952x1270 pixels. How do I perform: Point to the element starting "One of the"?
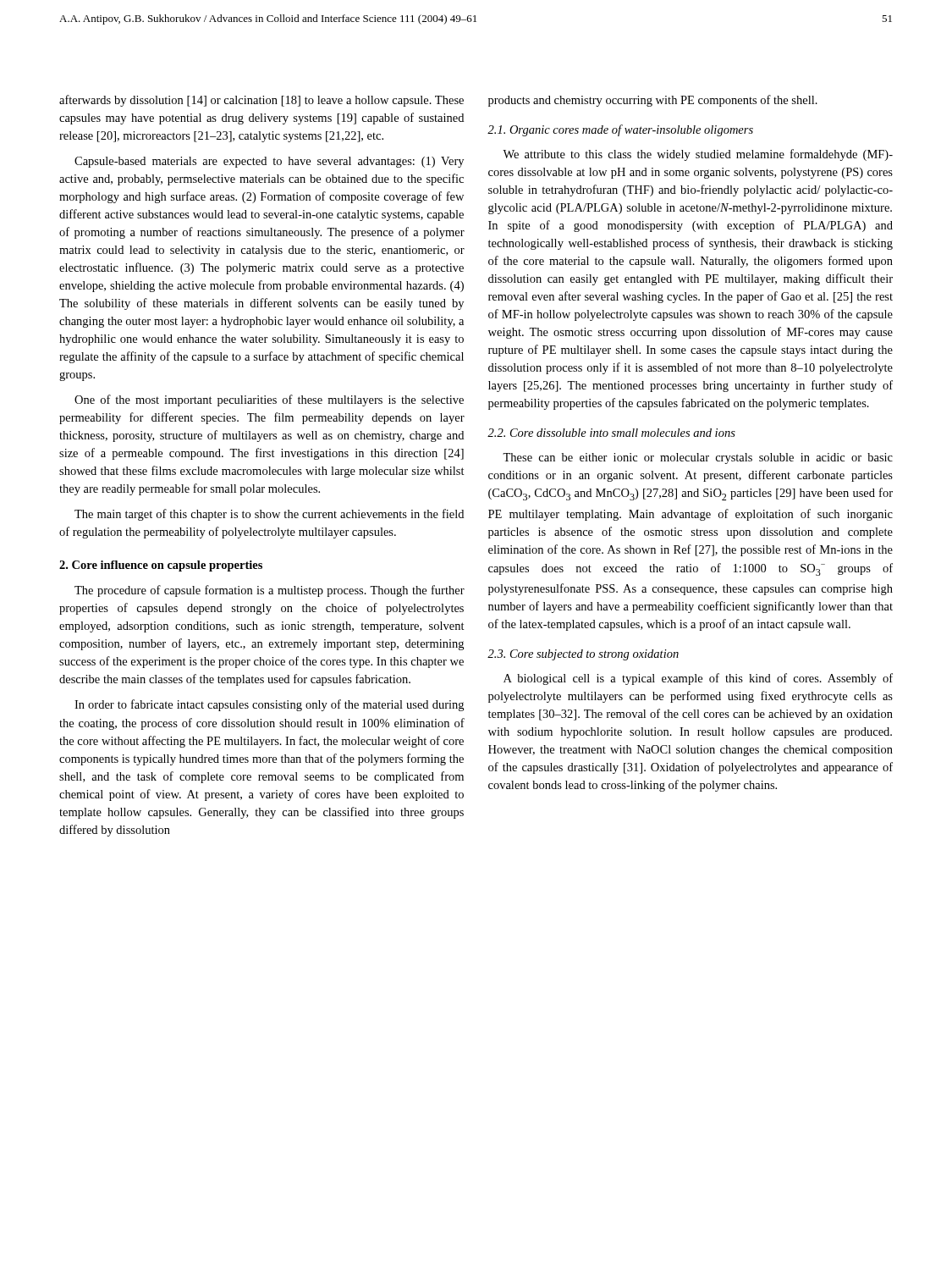[x=262, y=445]
